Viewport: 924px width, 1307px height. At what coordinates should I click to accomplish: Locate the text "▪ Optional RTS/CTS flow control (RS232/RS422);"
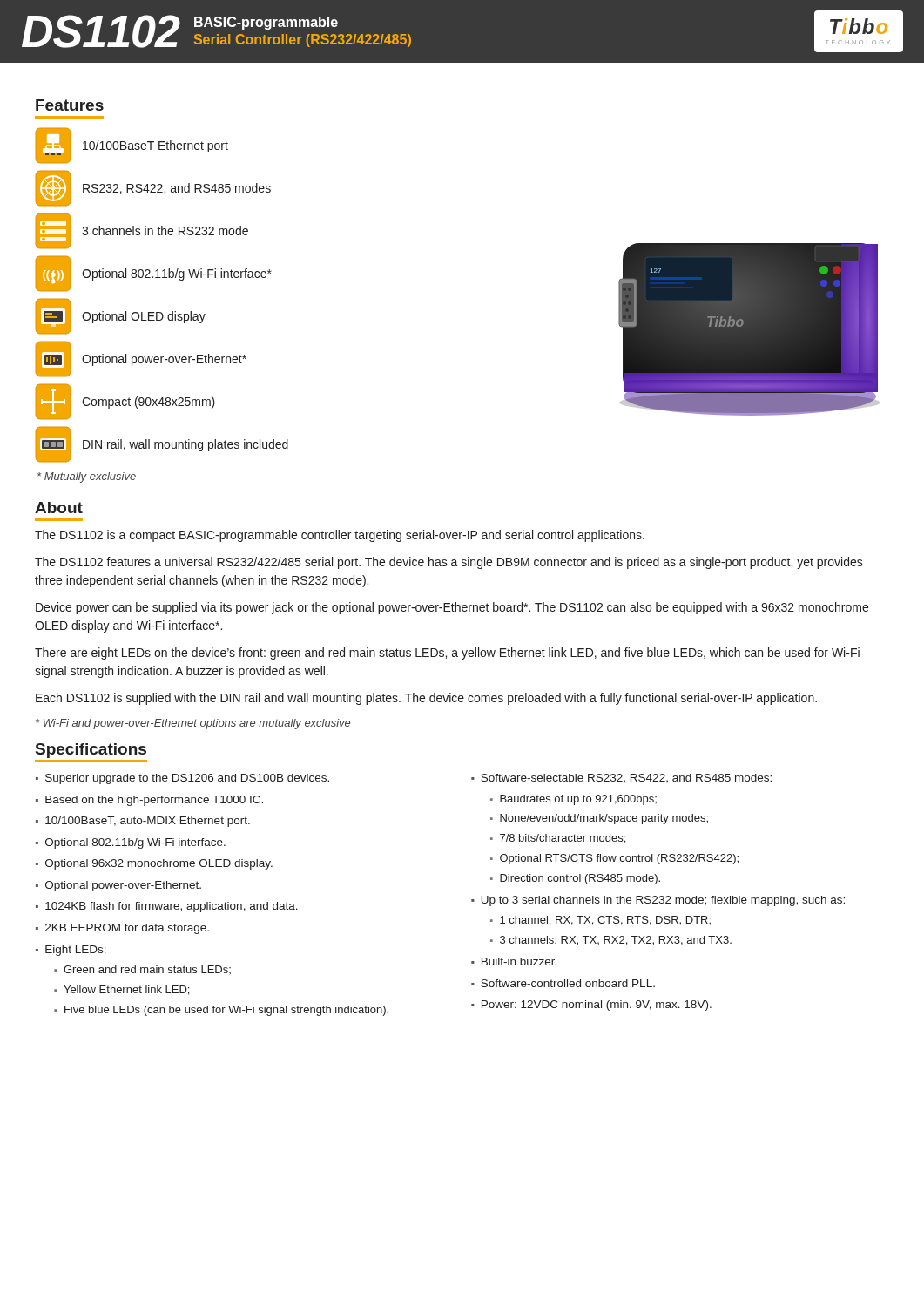[x=615, y=859]
